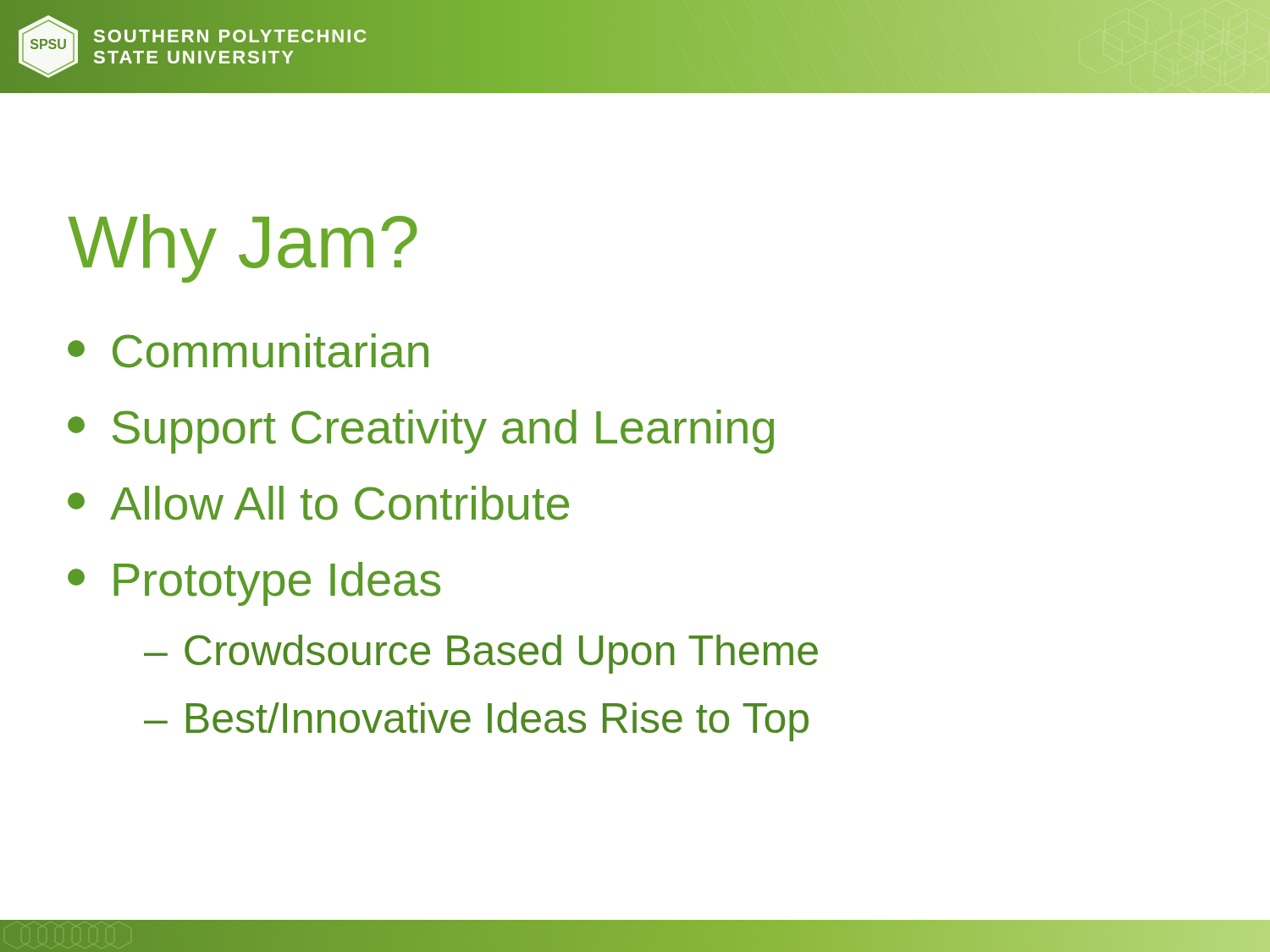Viewport: 1270px width, 952px height.
Task: Locate the list item containing "– Best/Innovative Ideas Rise to Top"
Action: tap(477, 718)
